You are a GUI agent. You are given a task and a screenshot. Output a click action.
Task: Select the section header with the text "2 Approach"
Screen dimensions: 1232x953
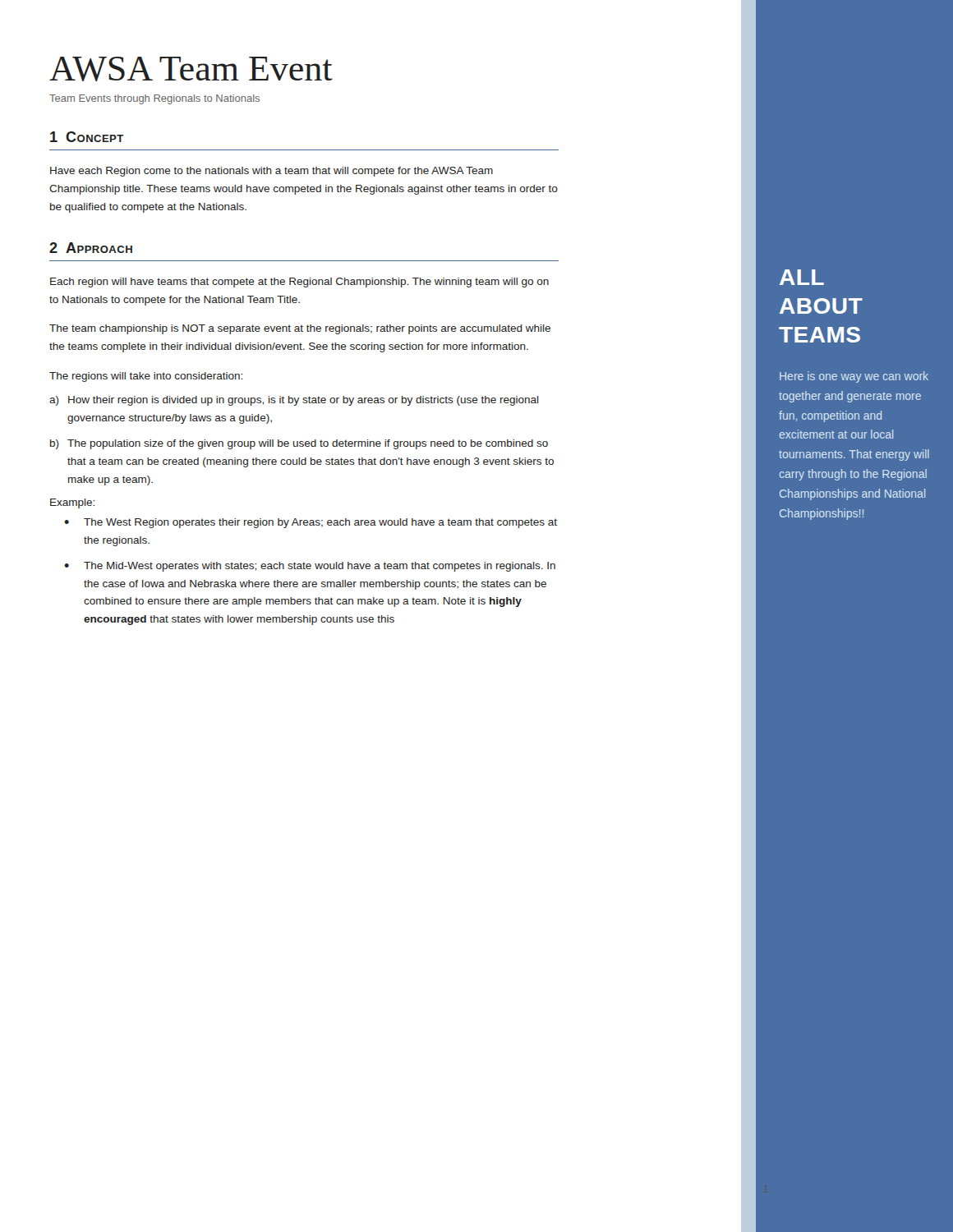click(x=304, y=251)
